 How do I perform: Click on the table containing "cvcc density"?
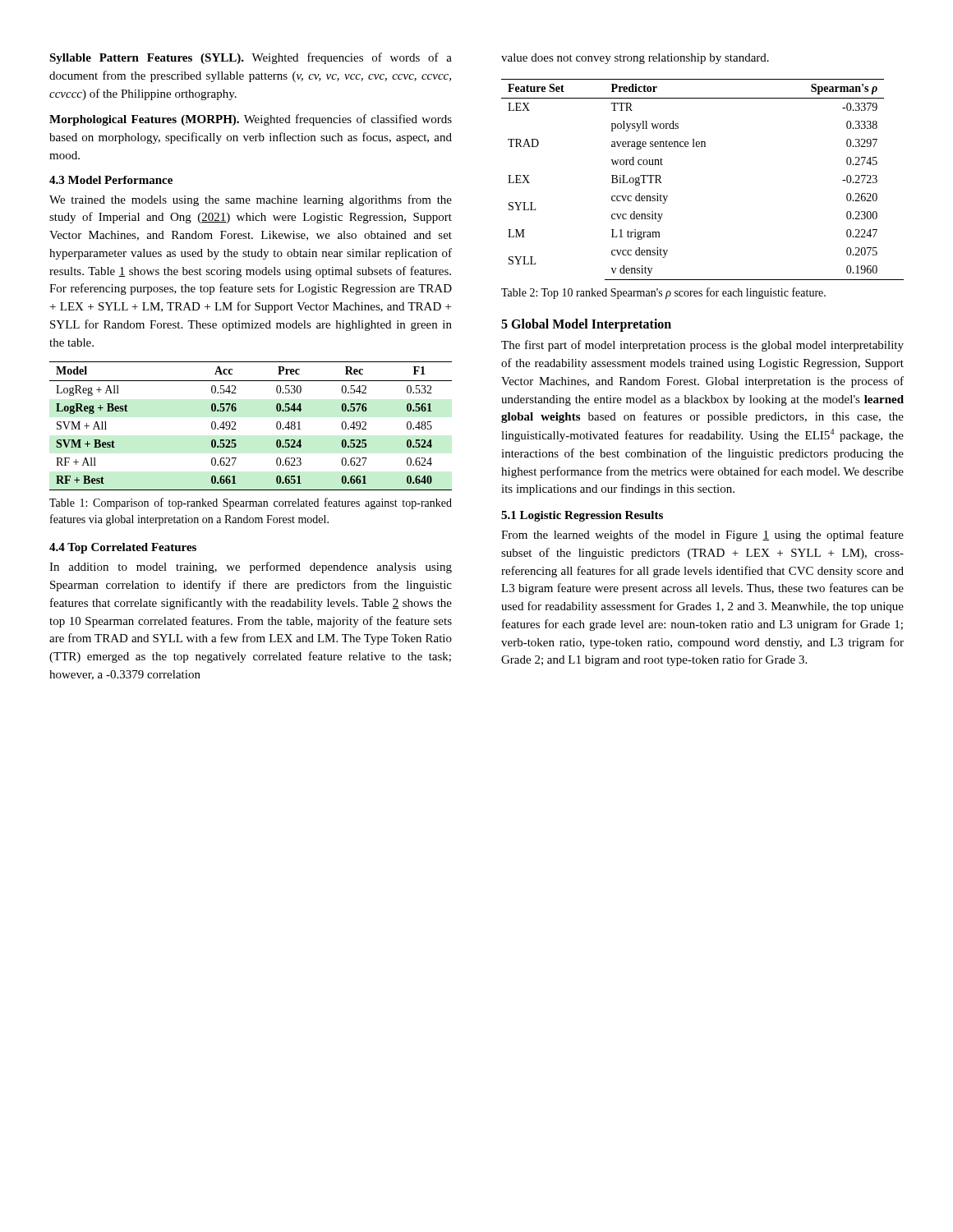click(702, 179)
